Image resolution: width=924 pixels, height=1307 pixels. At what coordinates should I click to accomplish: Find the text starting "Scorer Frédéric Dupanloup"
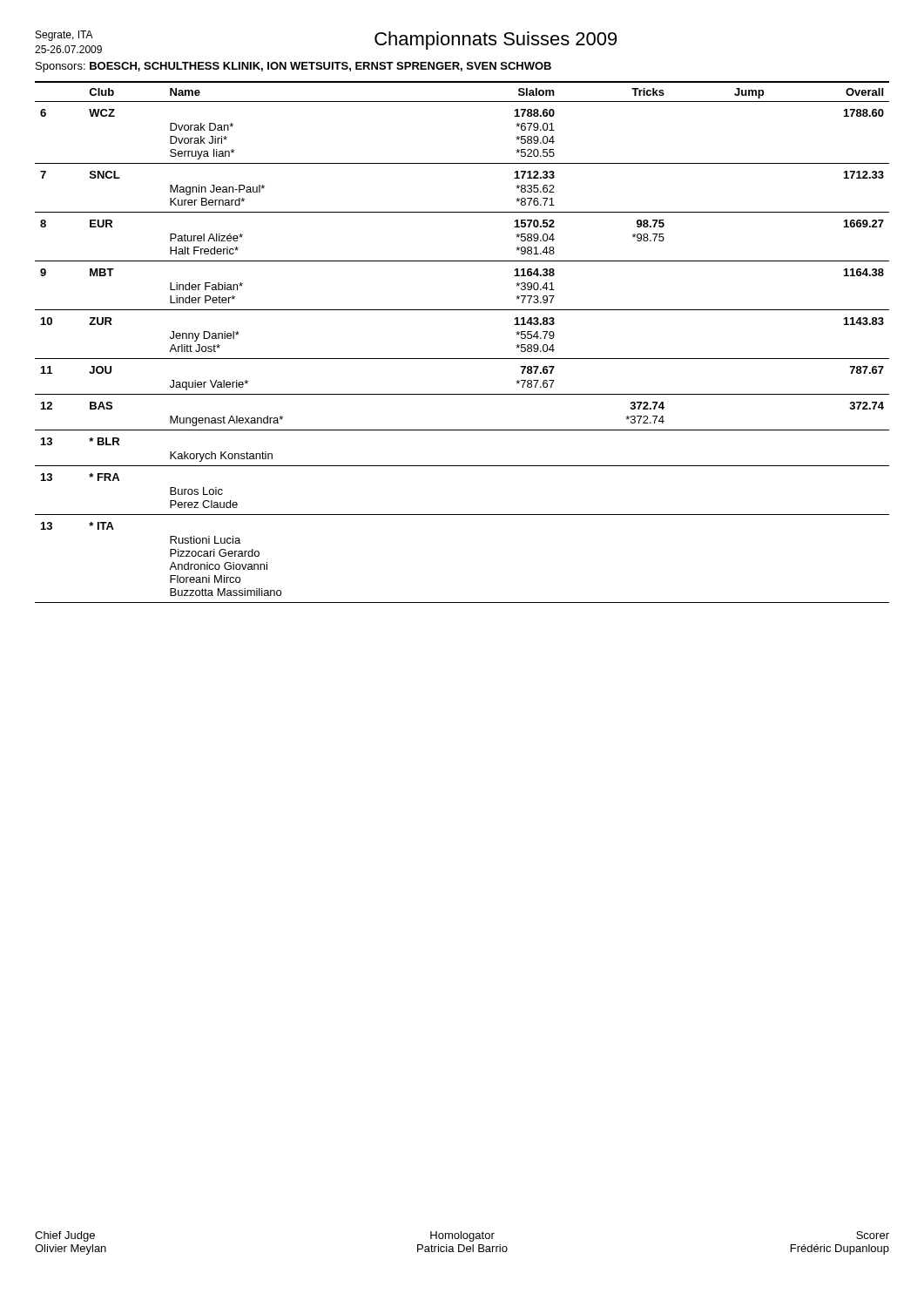pos(839,1242)
